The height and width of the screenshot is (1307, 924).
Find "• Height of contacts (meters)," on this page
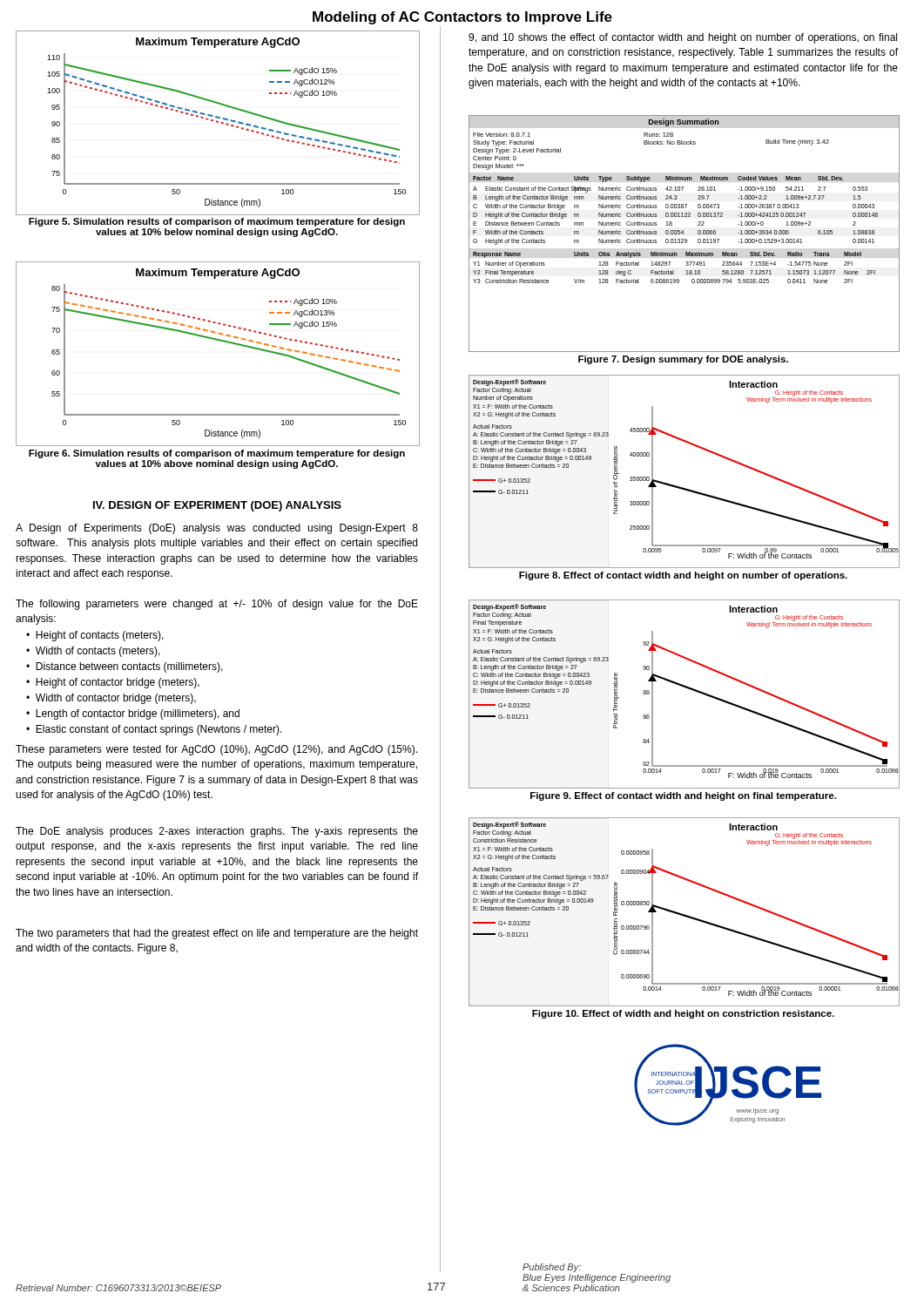point(95,635)
